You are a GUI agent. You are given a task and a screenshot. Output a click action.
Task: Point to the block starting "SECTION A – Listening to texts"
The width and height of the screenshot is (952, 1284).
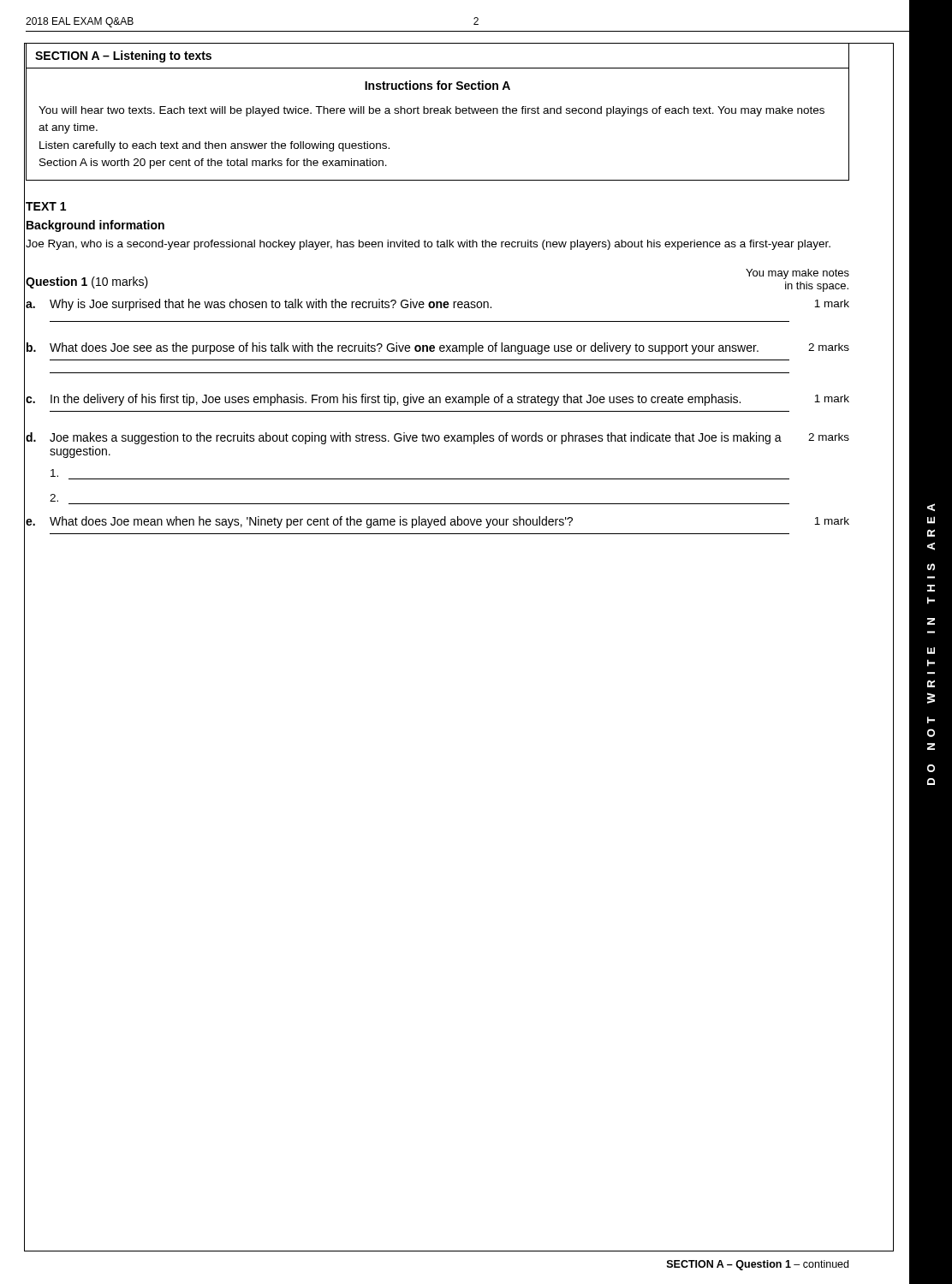click(124, 56)
